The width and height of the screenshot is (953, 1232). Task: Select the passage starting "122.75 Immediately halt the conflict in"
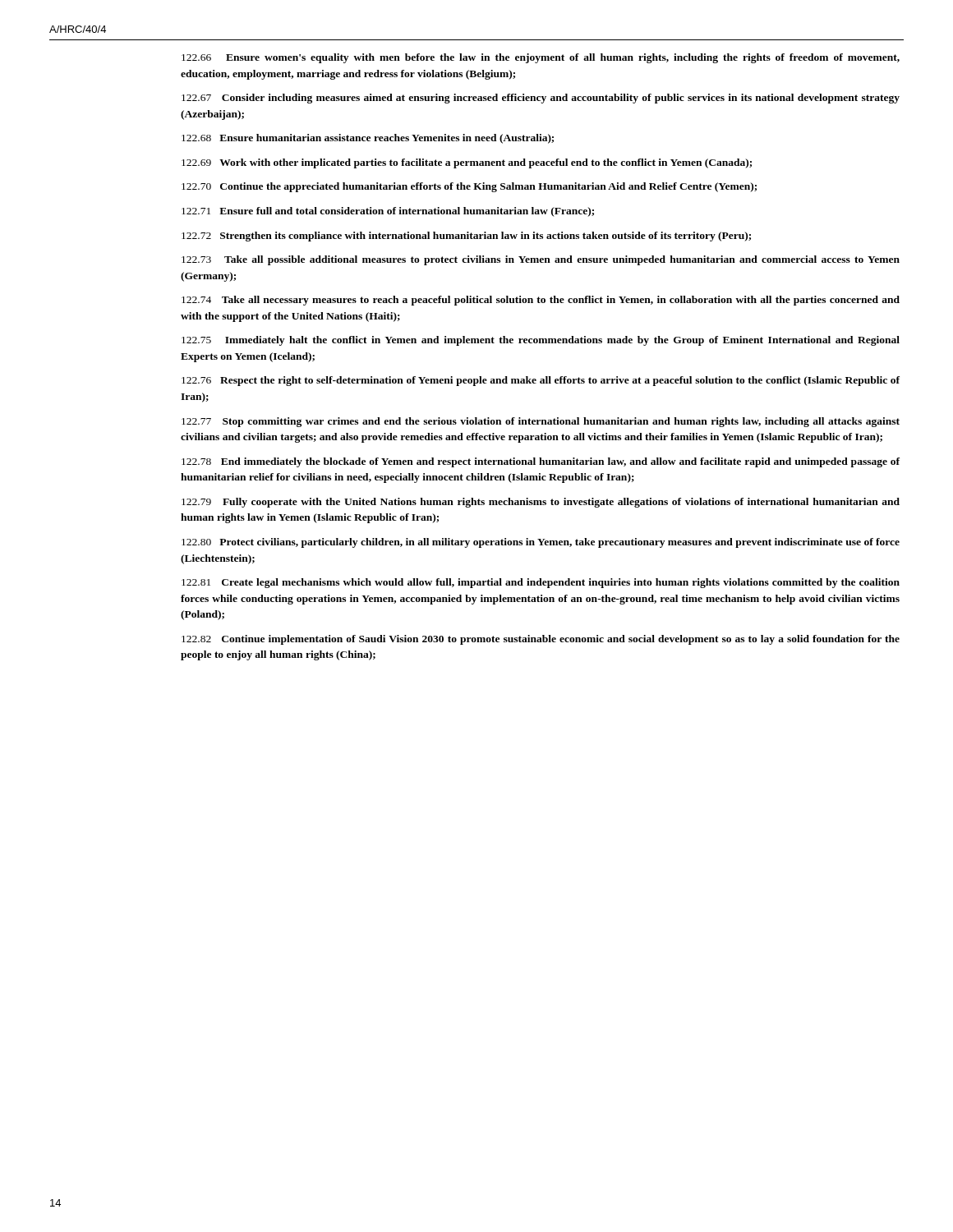pos(540,348)
